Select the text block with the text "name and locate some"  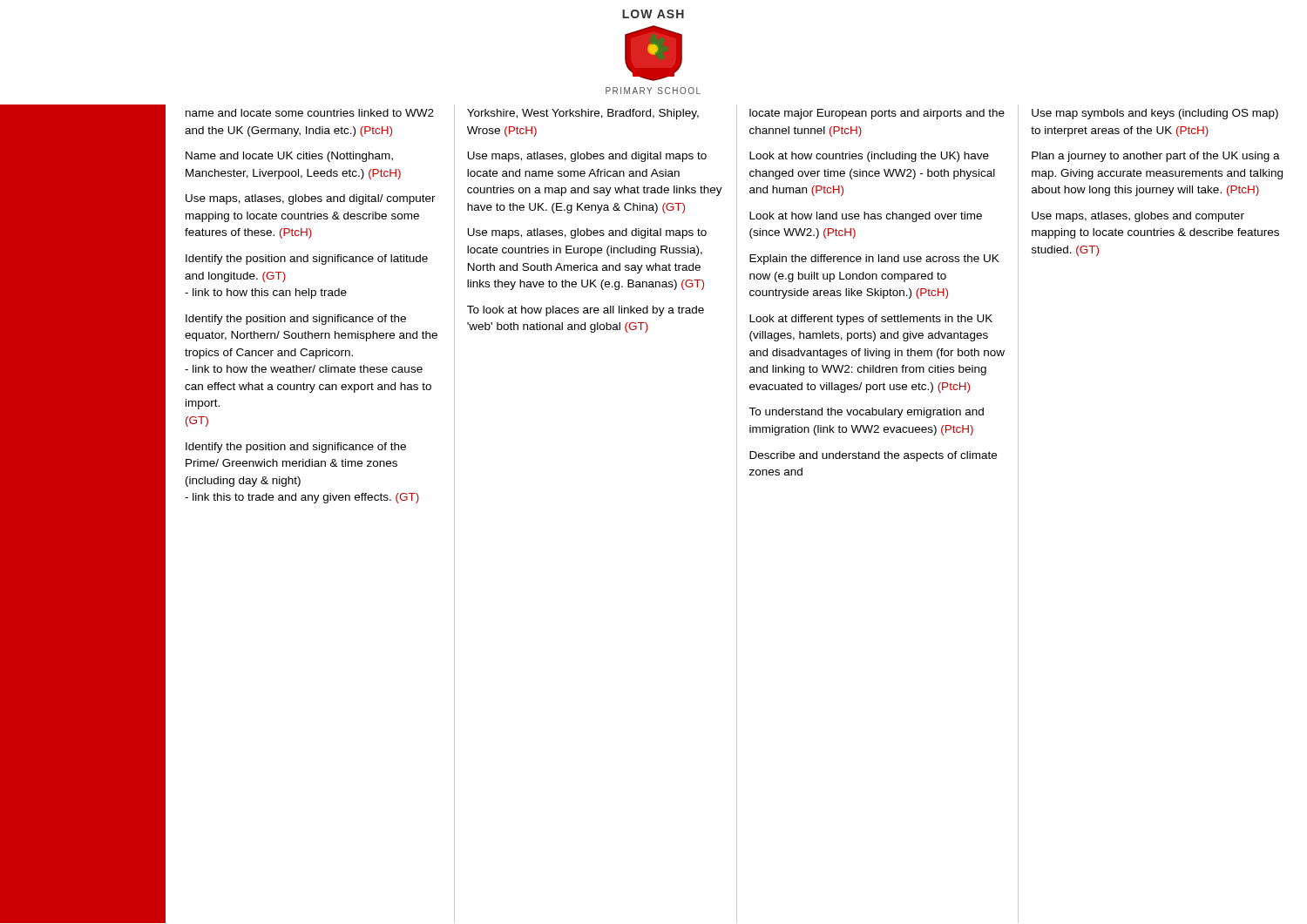(313, 305)
